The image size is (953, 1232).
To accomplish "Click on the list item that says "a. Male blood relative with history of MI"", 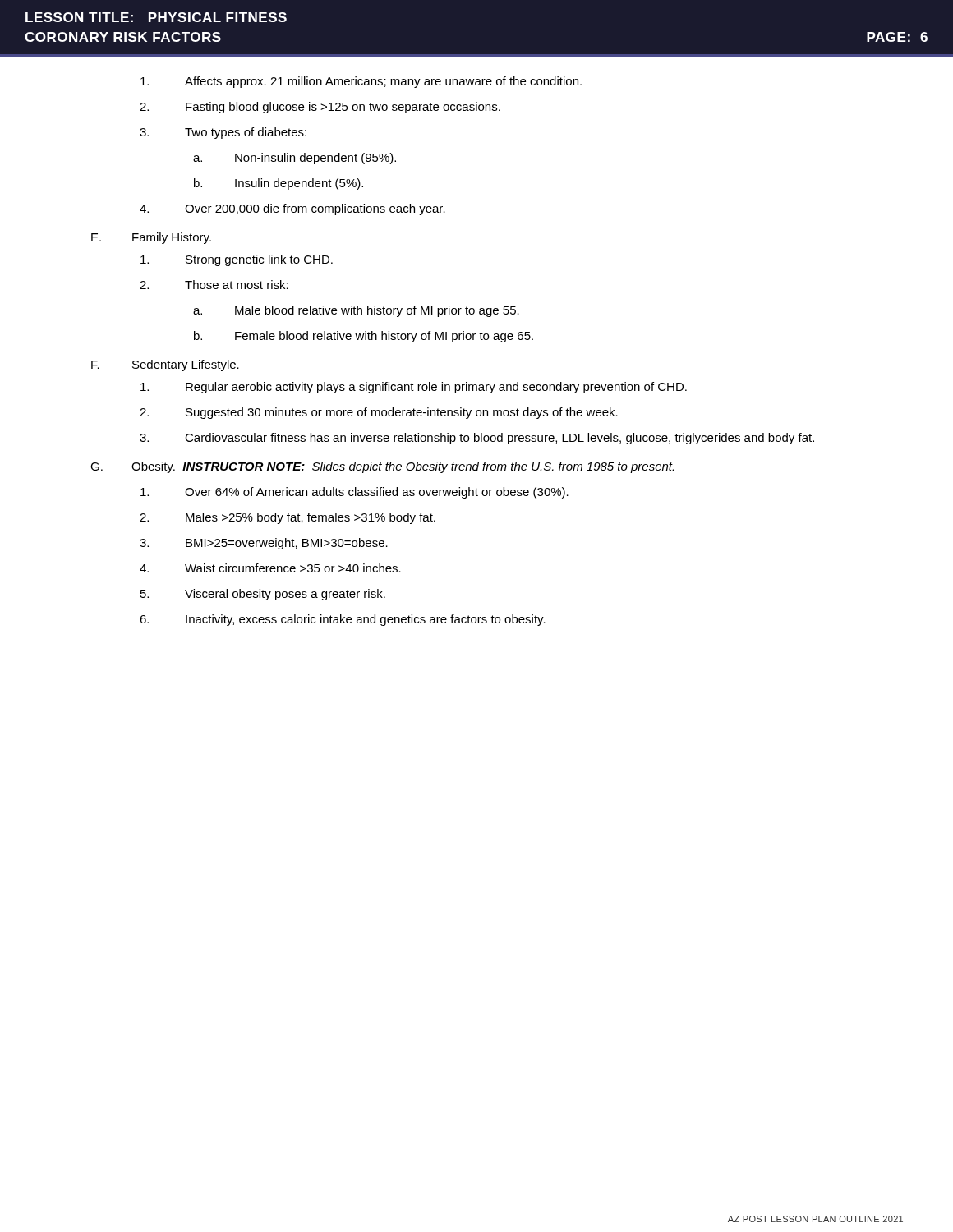I will tap(356, 311).
